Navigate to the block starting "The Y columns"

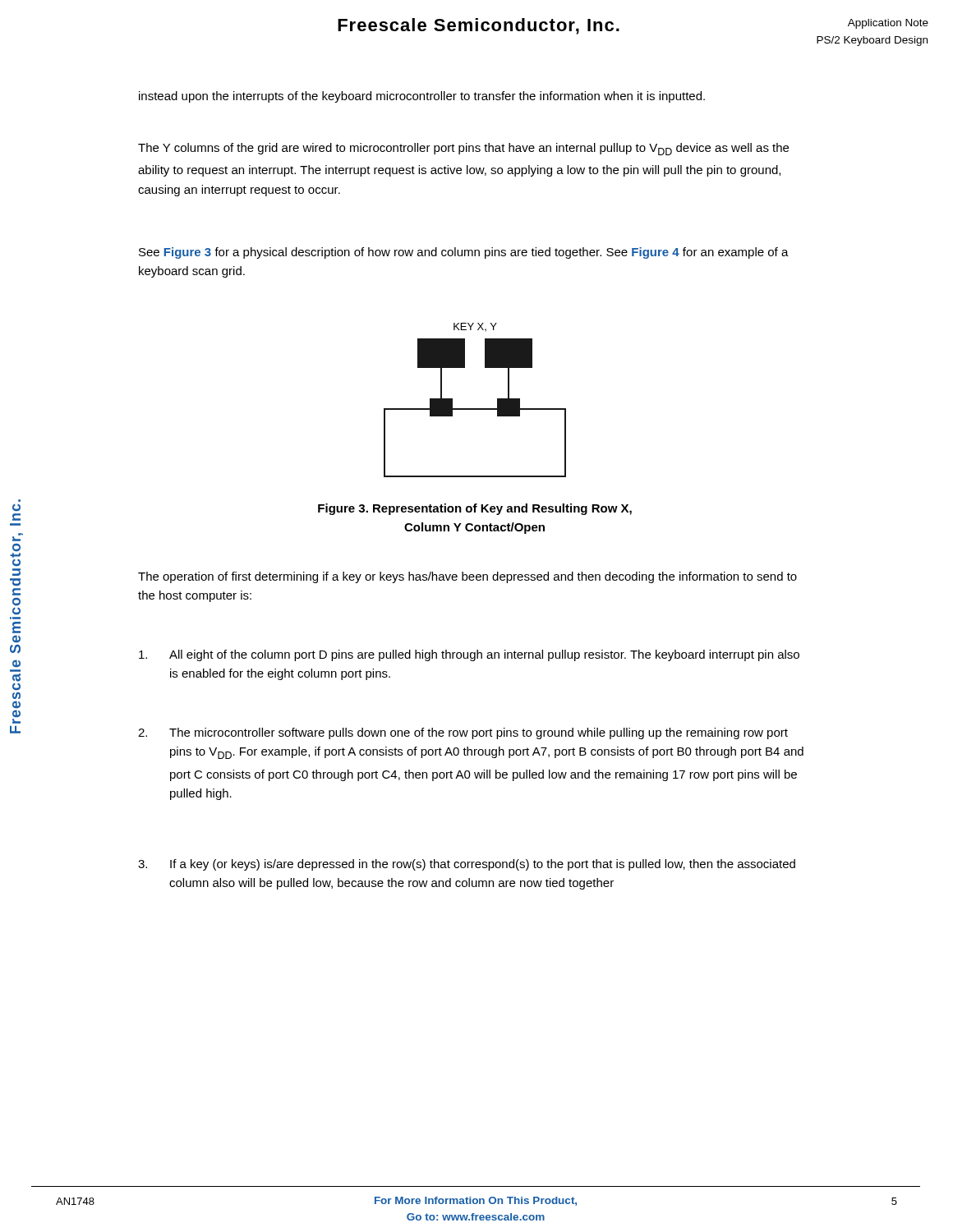(x=464, y=168)
